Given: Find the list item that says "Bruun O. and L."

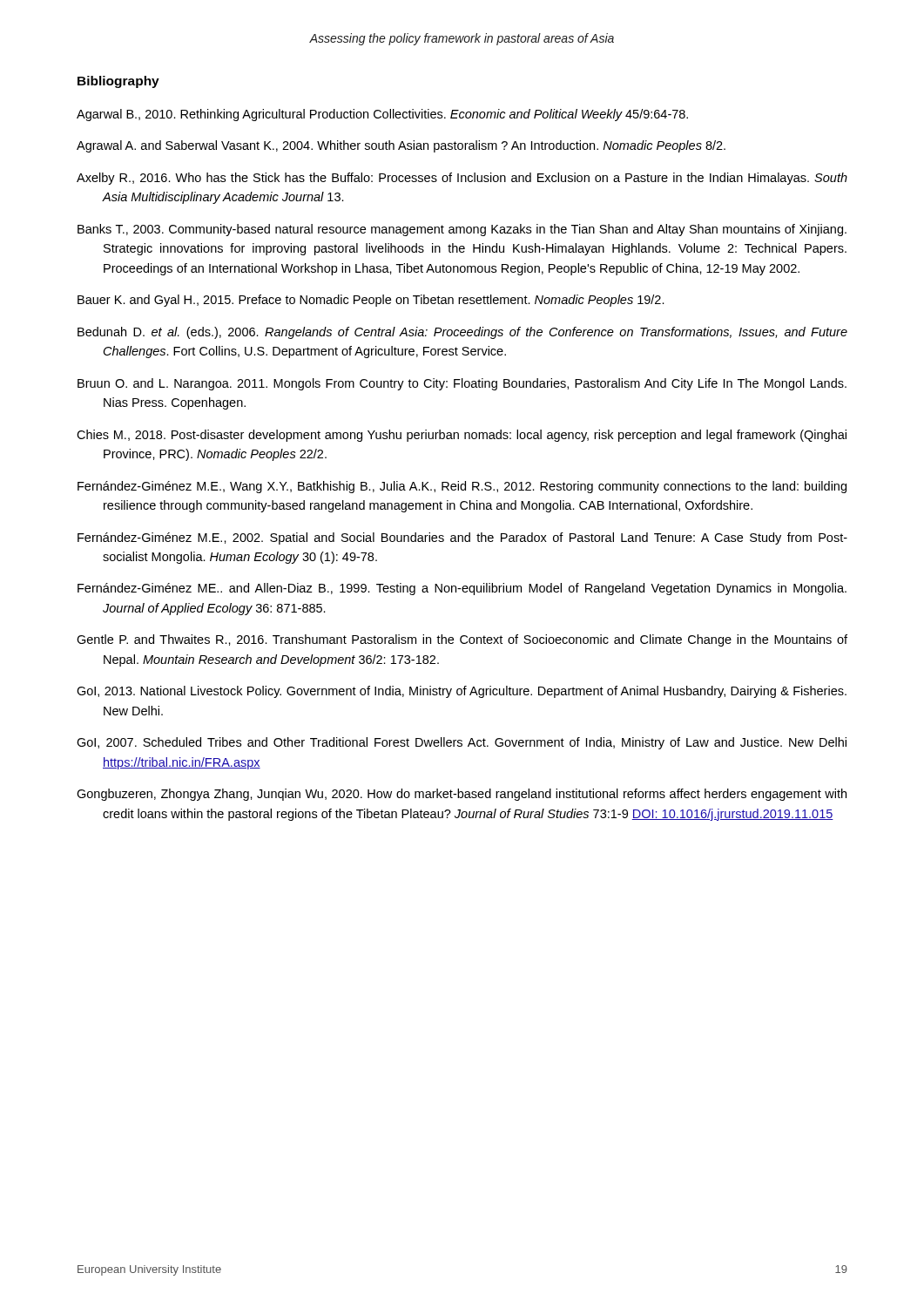Looking at the screenshot, I should [x=462, y=393].
